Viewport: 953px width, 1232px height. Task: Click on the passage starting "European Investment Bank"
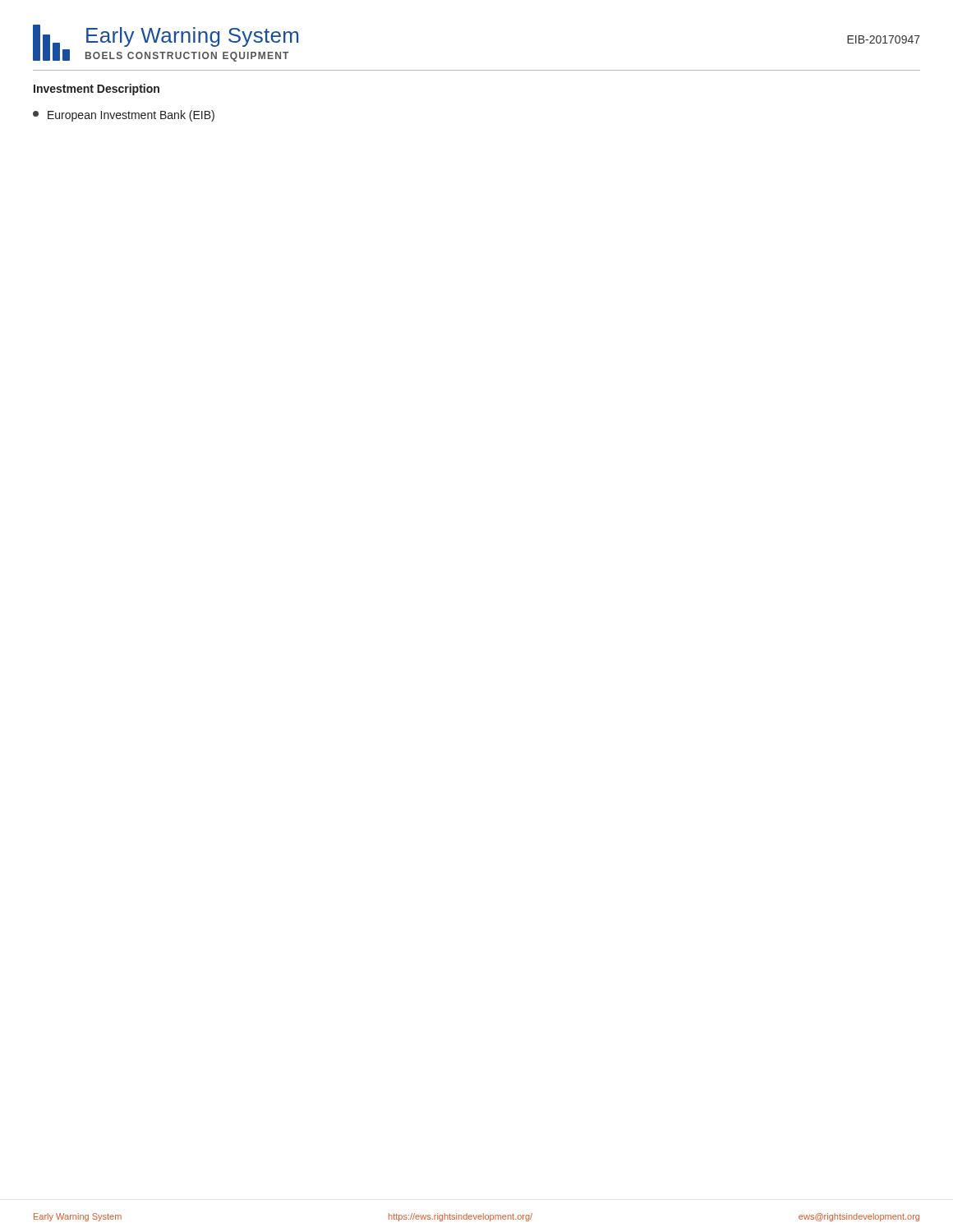click(124, 115)
